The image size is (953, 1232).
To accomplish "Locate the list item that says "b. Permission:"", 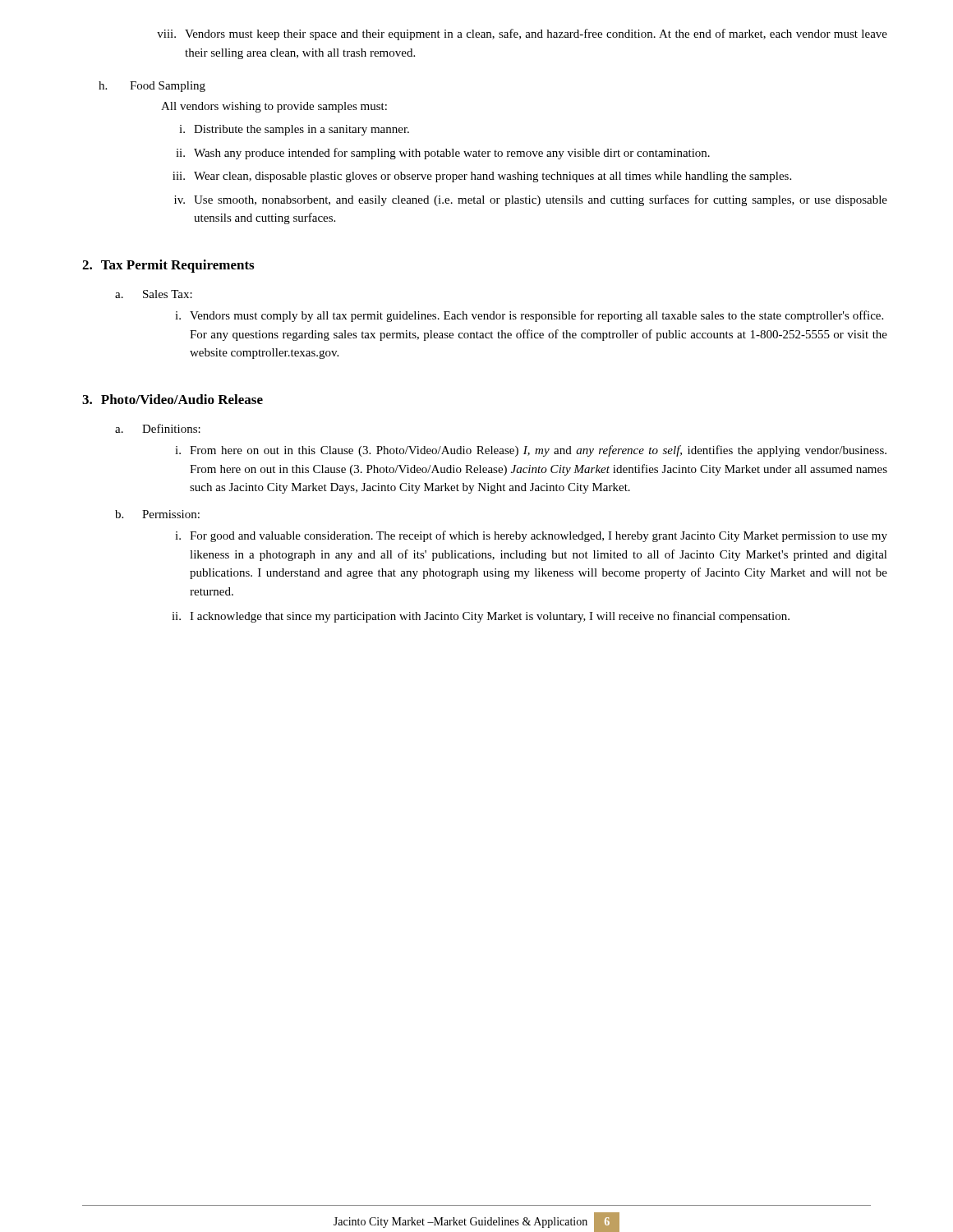I will (157, 514).
